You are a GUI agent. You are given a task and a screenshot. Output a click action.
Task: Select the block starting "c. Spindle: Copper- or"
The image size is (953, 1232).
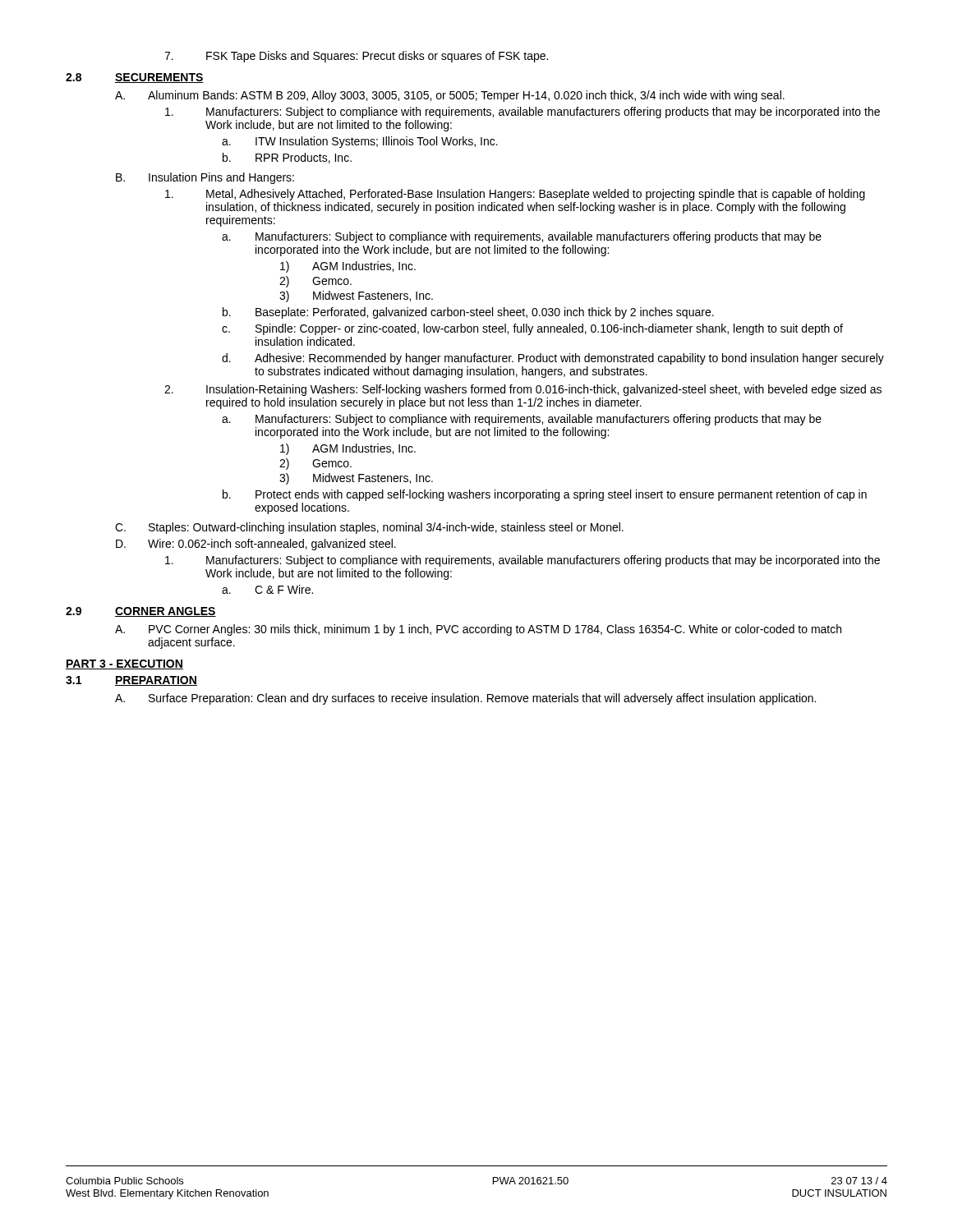[x=555, y=335]
